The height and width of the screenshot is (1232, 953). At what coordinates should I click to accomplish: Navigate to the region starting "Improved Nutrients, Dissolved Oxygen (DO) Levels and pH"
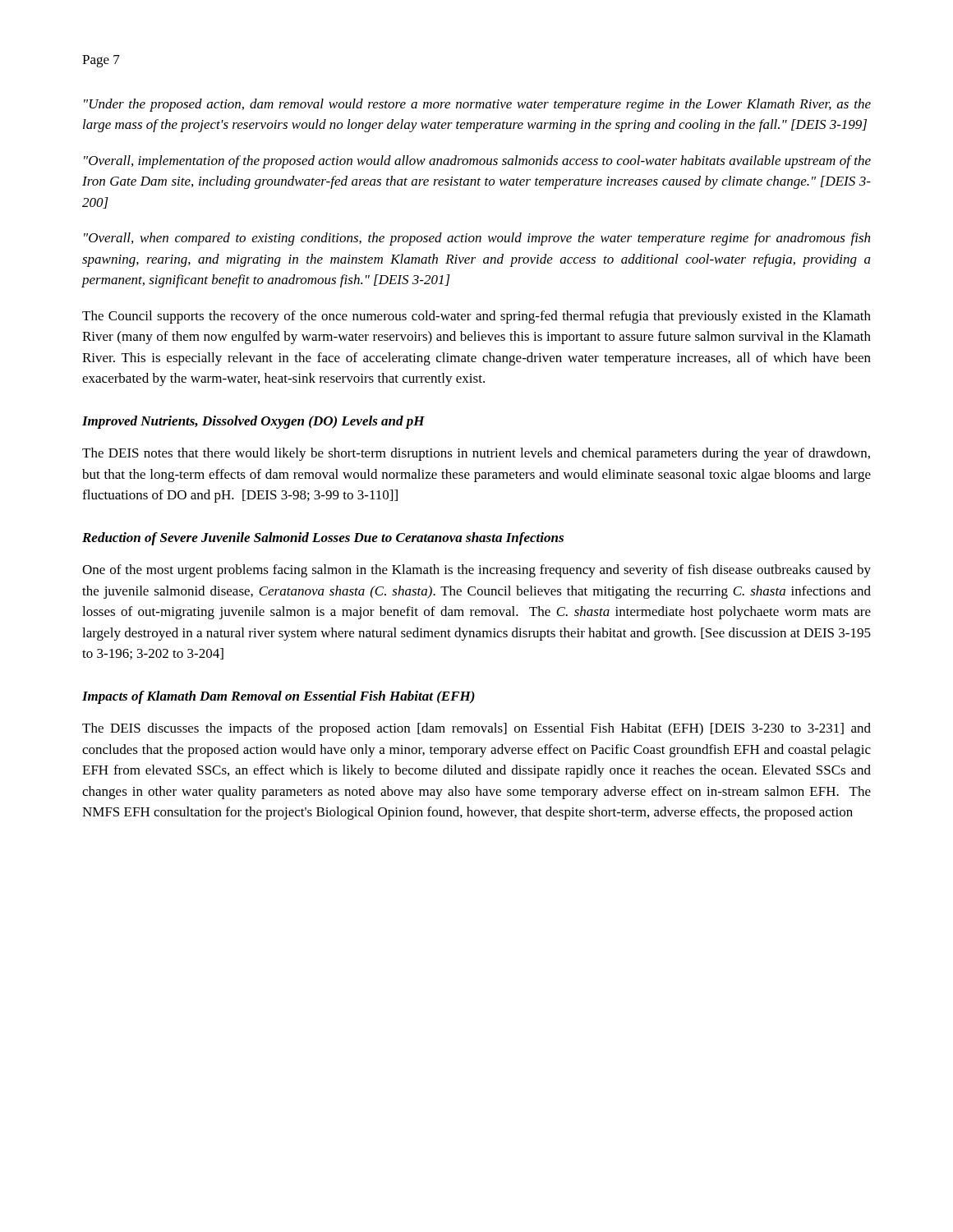[x=253, y=421]
